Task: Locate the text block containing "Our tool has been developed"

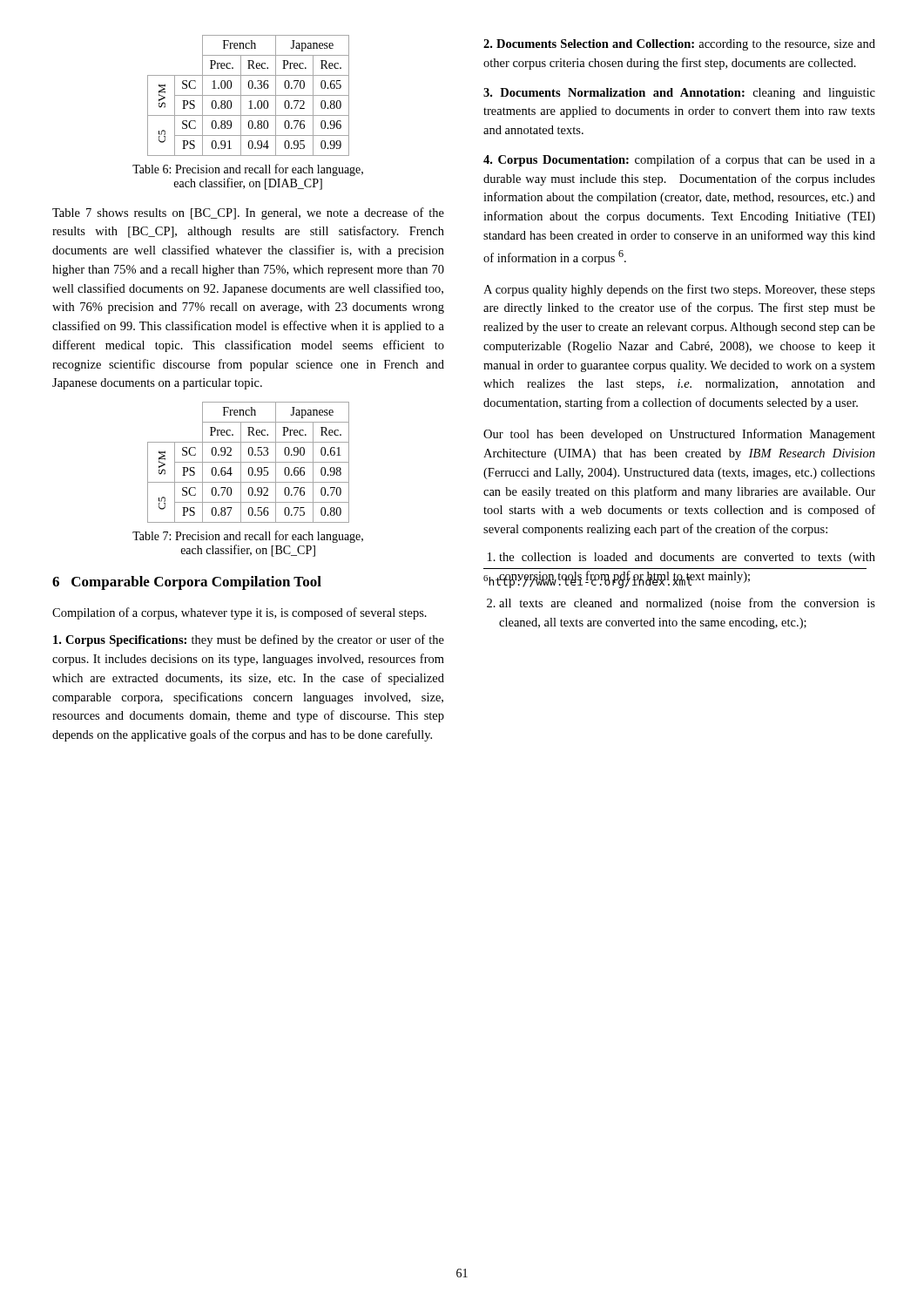Action: coord(679,482)
